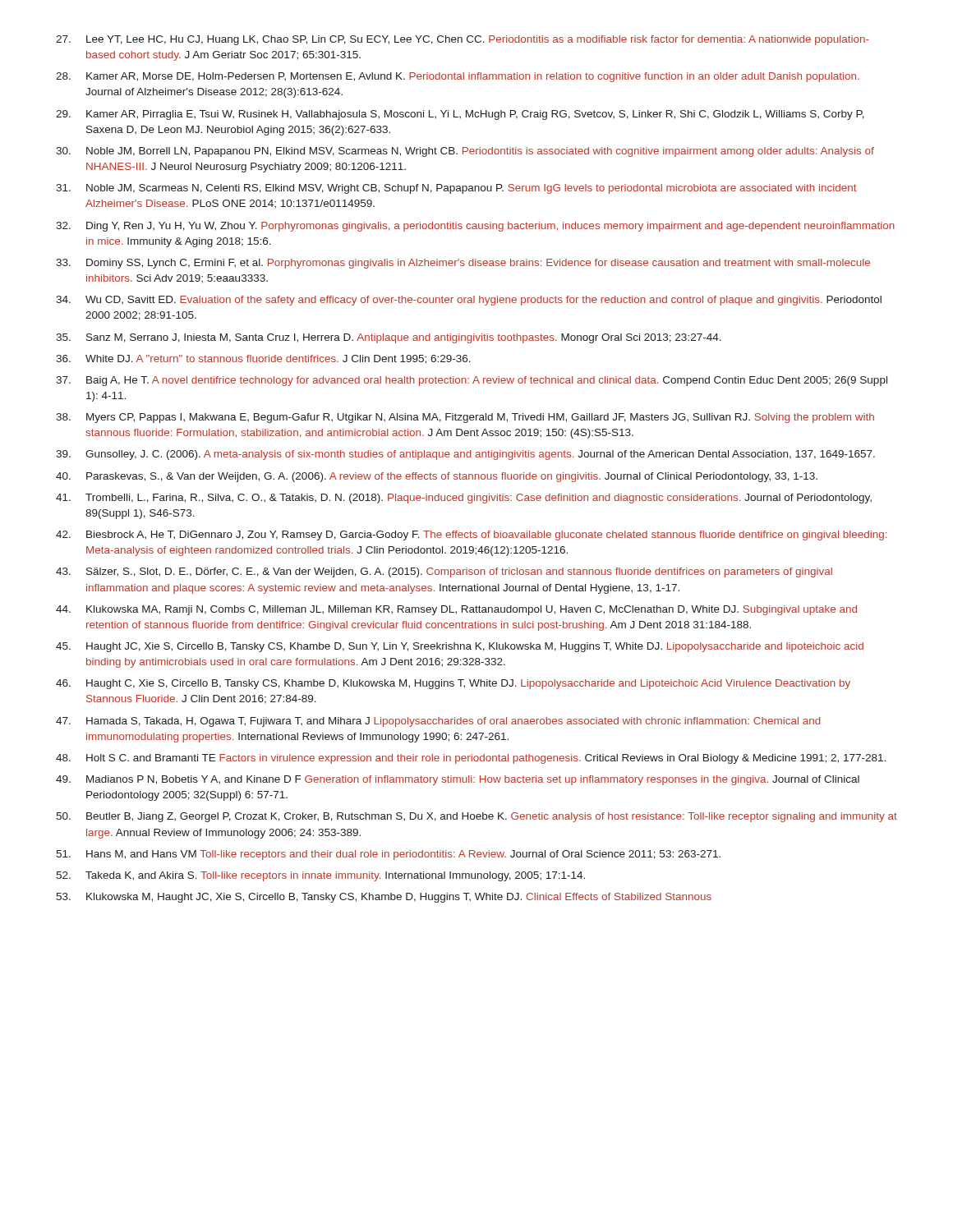
Task: Locate the block of text that opens with "42. Biesbrock A, He T,"
Action: coord(476,542)
